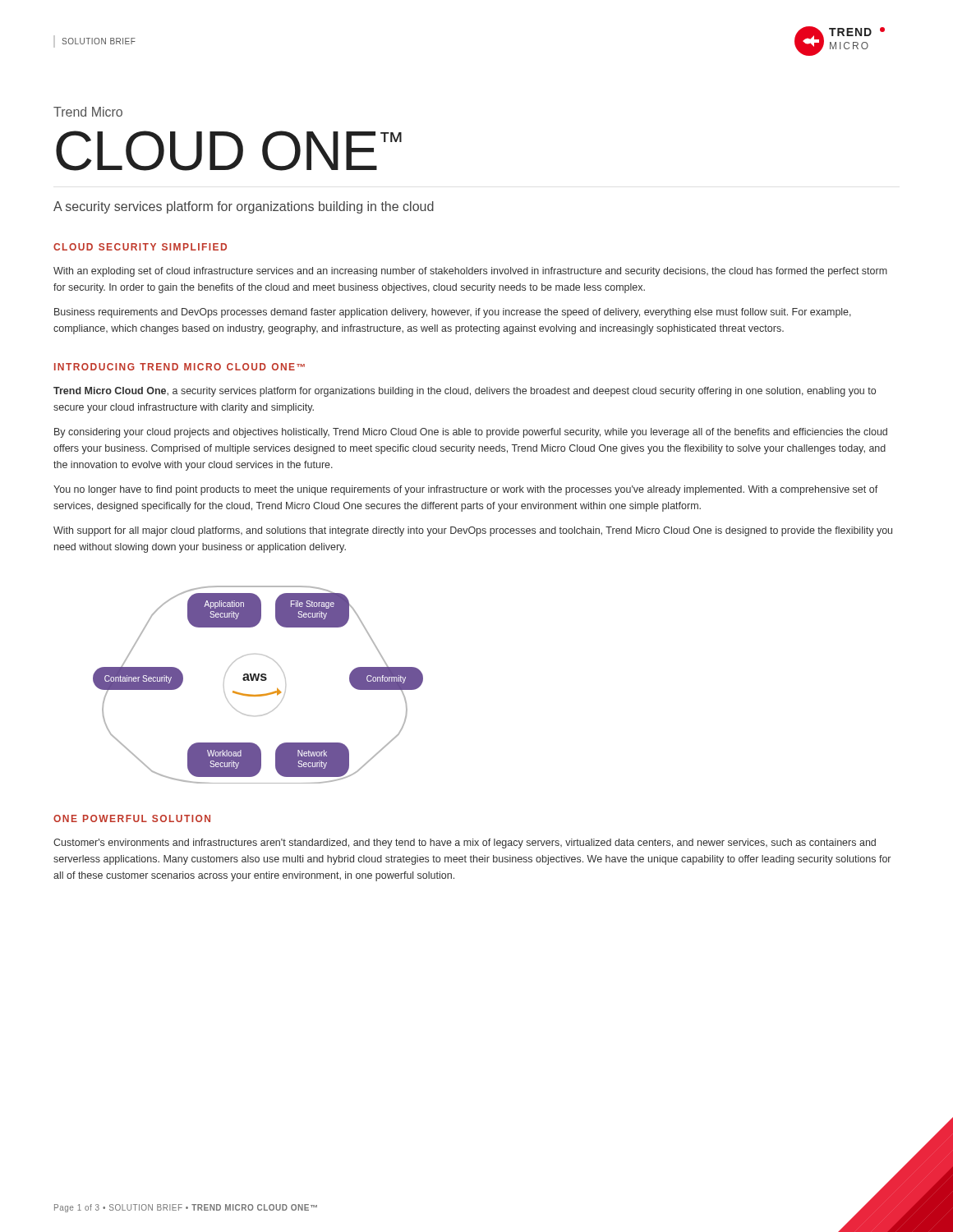The image size is (953, 1232).
Task: Click on the text block that reads "A security services platform"
Action: pyautogui.click(x=244, y=207)
